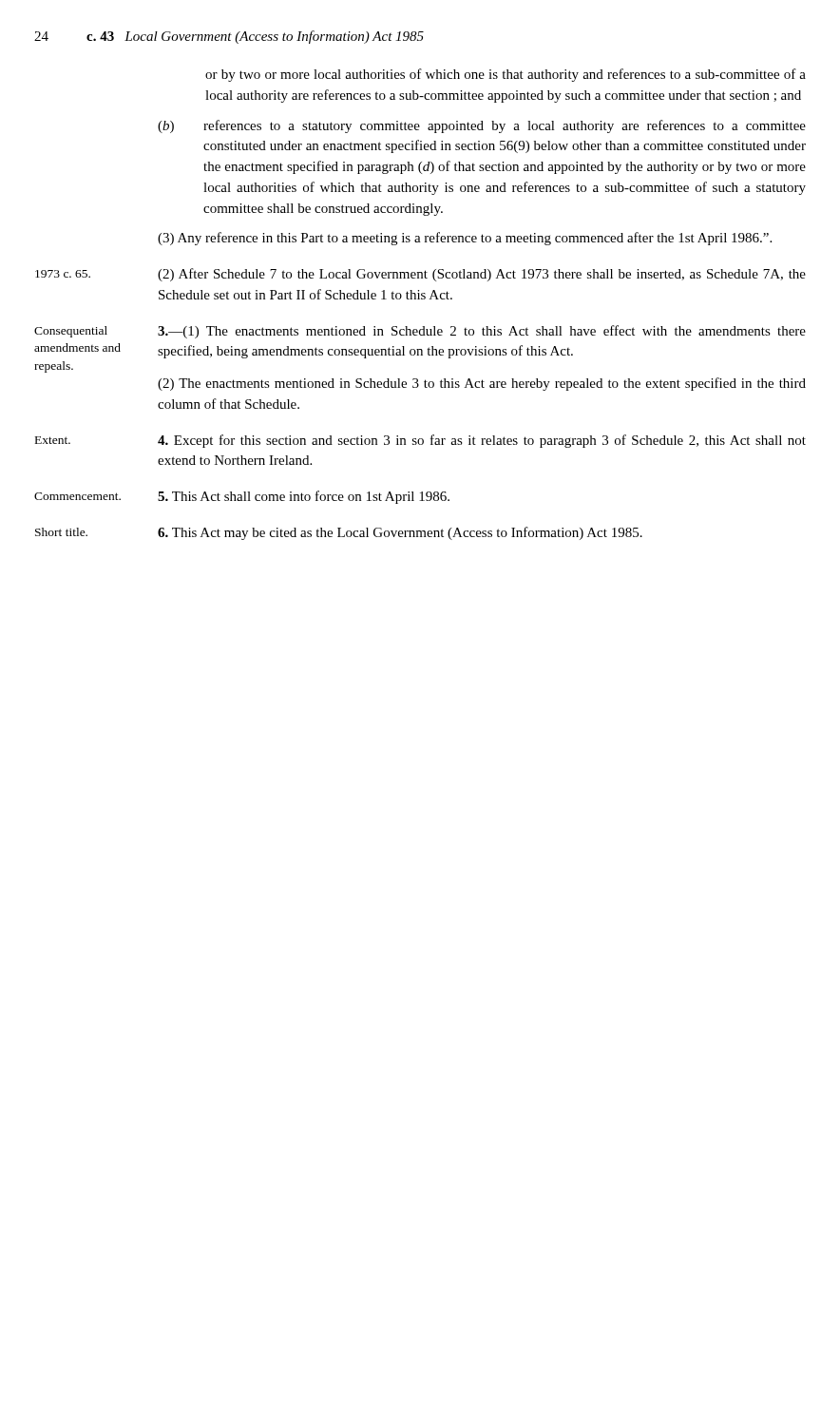Viewport: 840px width, 1426px height.
Task: Find the block on this page that starts "(b) references to a"
Action: [482, 167]
